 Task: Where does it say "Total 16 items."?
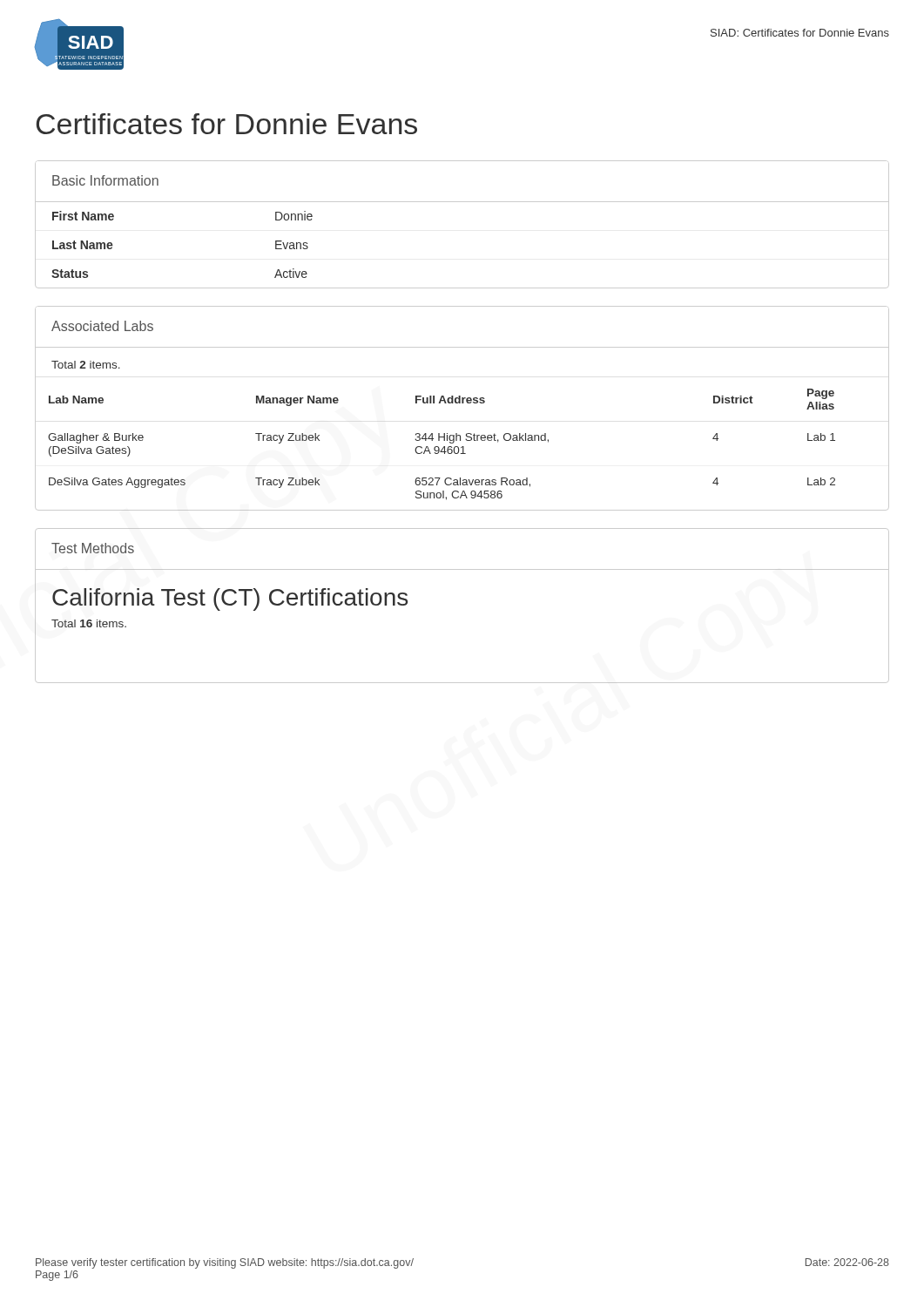(x=89, y=623)
